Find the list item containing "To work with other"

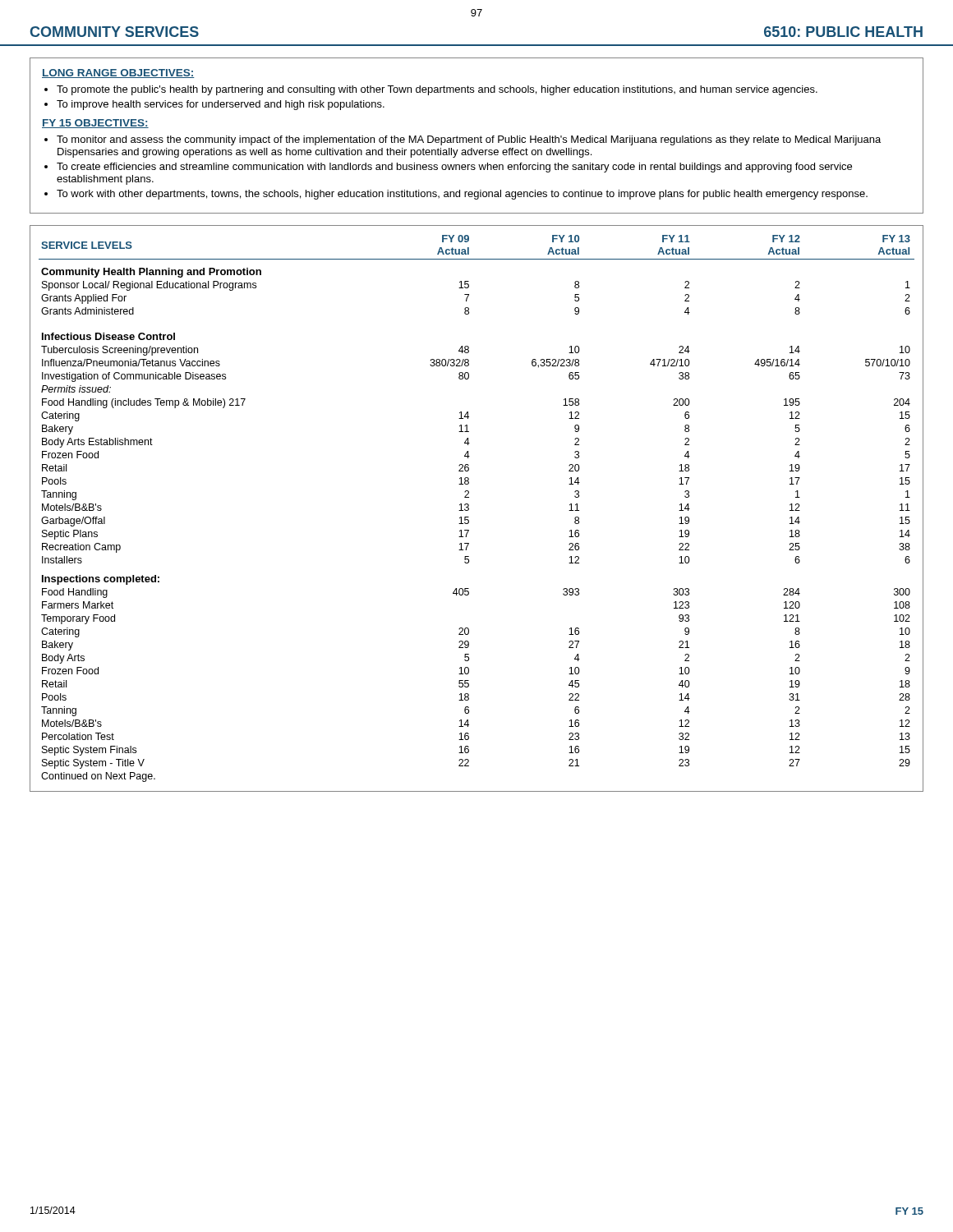click(462, 193)
